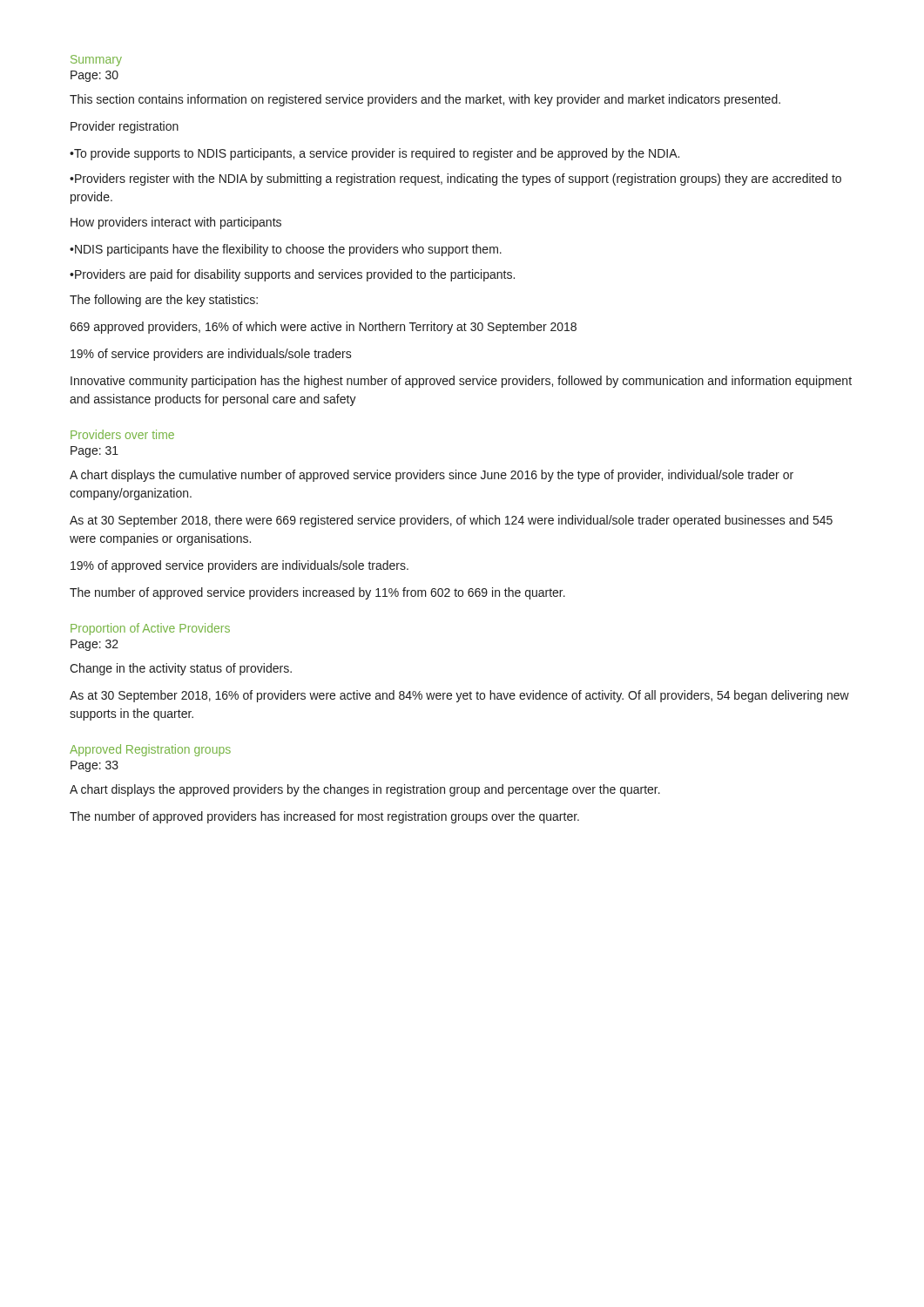The width and height of the screenshot is (924, 1307).
Task: Point to "How providers interact with participants"
Action: point(176,223)
